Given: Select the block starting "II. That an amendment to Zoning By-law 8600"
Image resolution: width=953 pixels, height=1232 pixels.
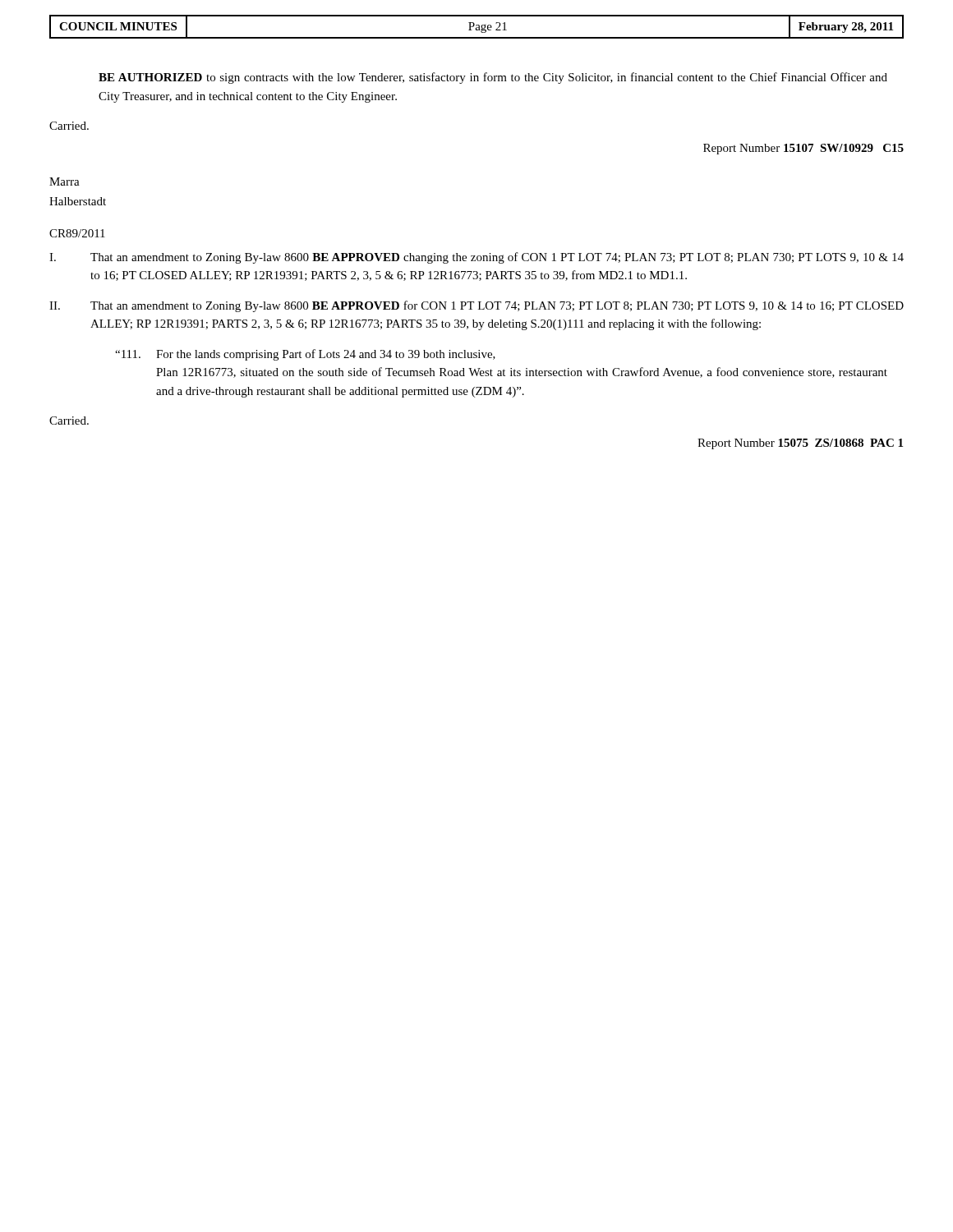Looking at the screenshot, I should [476, 315].
